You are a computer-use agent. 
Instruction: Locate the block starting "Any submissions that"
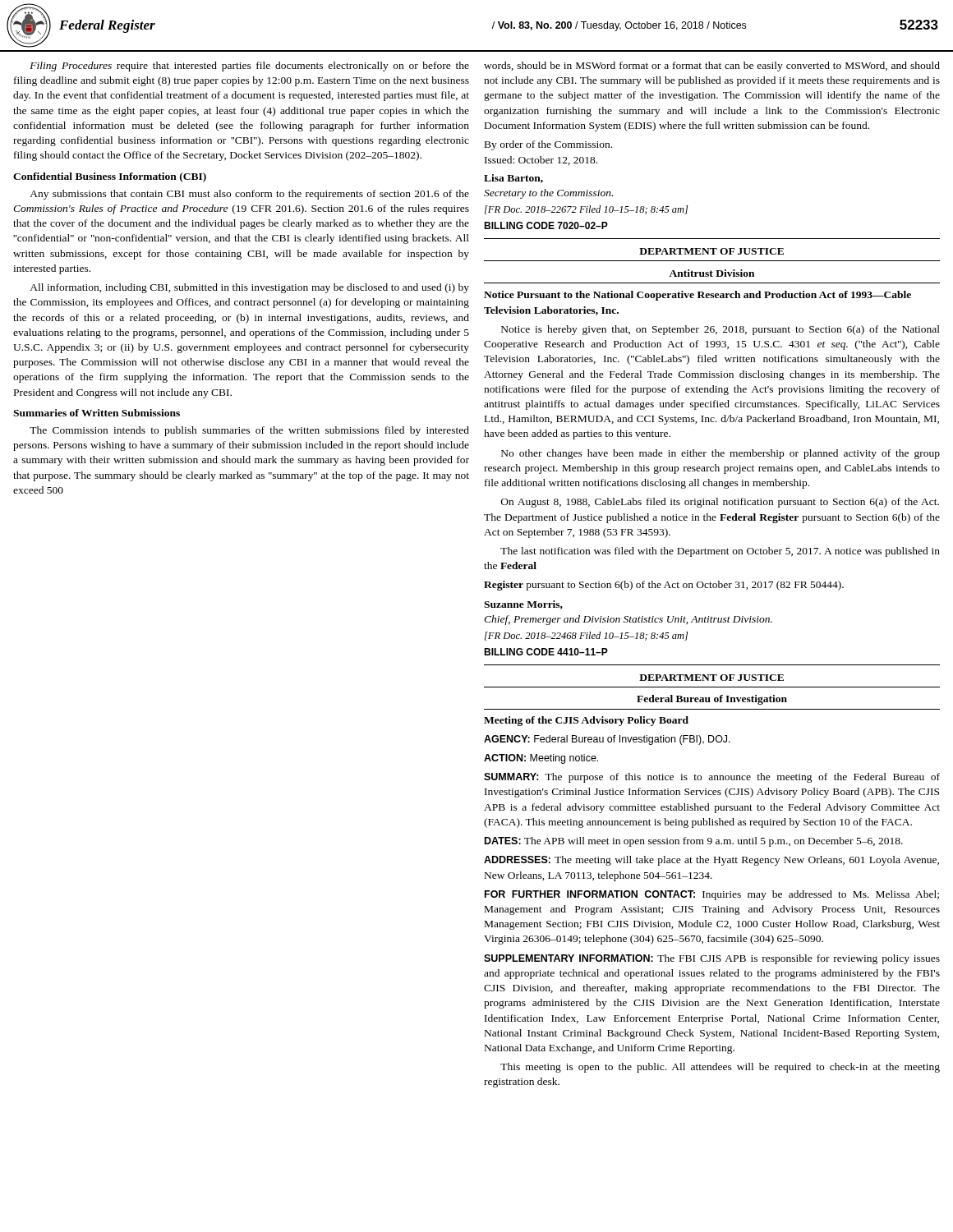(x=241, y=293)
